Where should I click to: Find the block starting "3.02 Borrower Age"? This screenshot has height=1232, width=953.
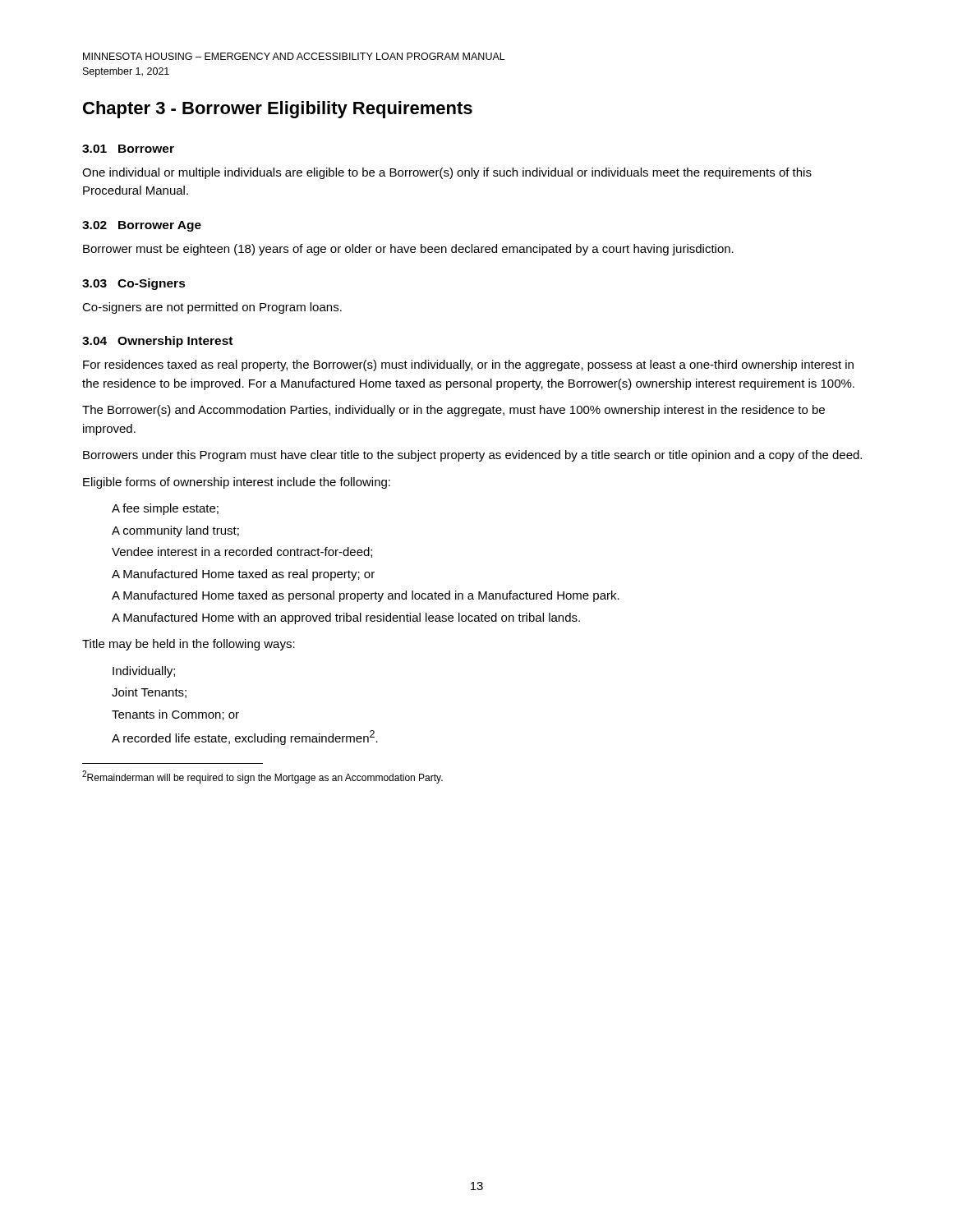[142, 225]
